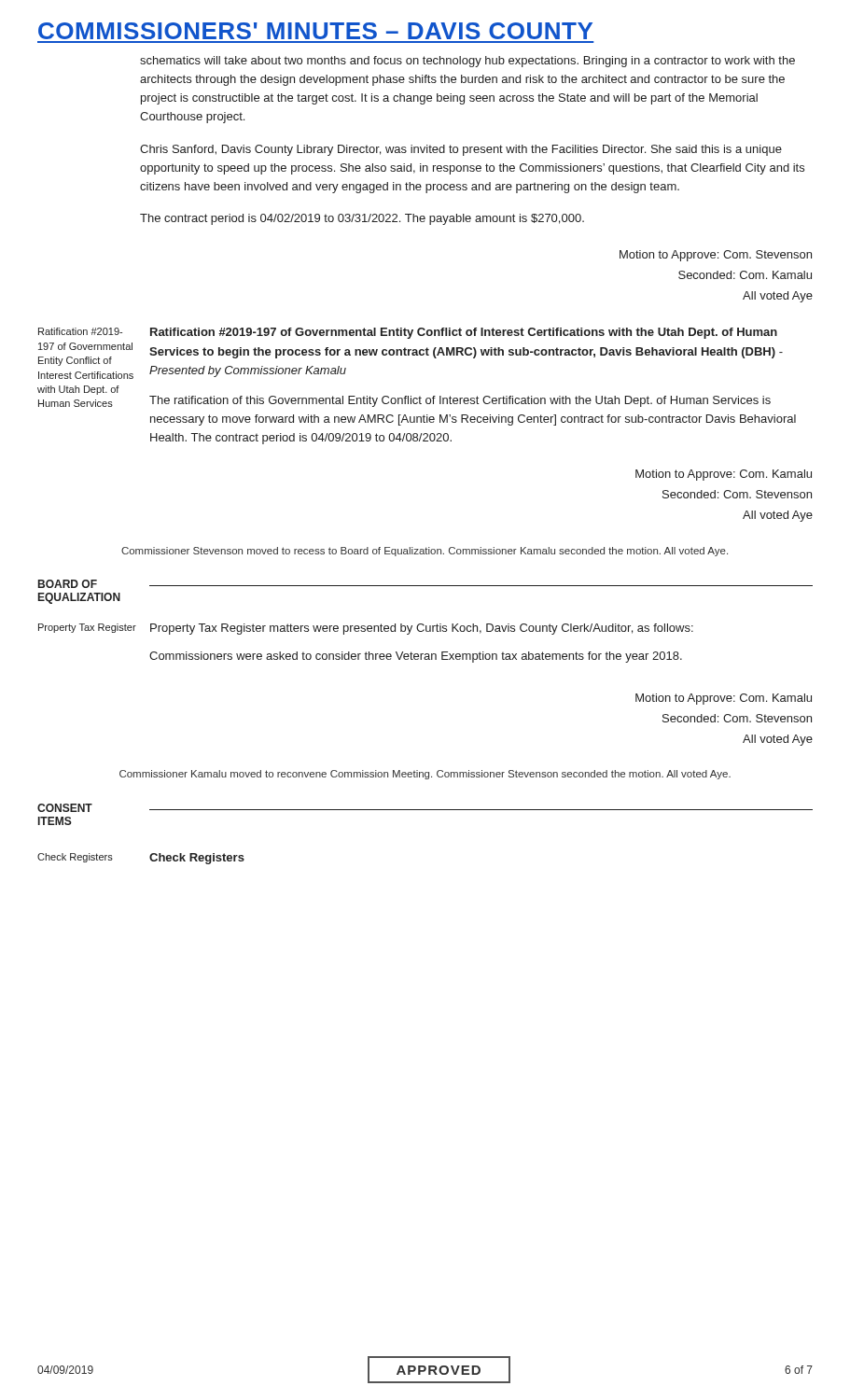Locate the text starting "Motion to Approve: Com. Stevenson Seconded: Com."
This screenshot has width=850, height=1400.
(716, 275)
